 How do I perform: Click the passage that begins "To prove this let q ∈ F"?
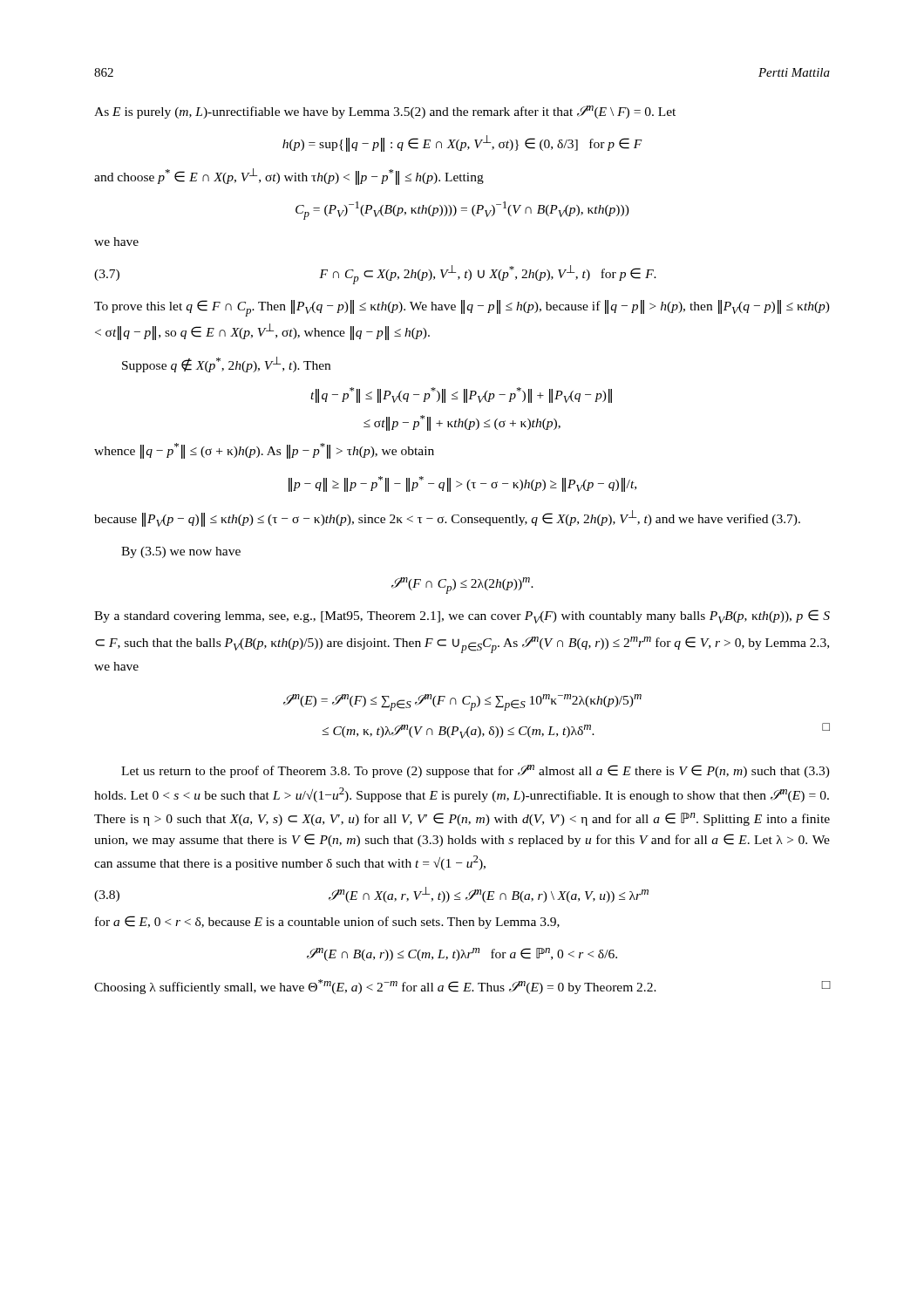click(462, 320)
